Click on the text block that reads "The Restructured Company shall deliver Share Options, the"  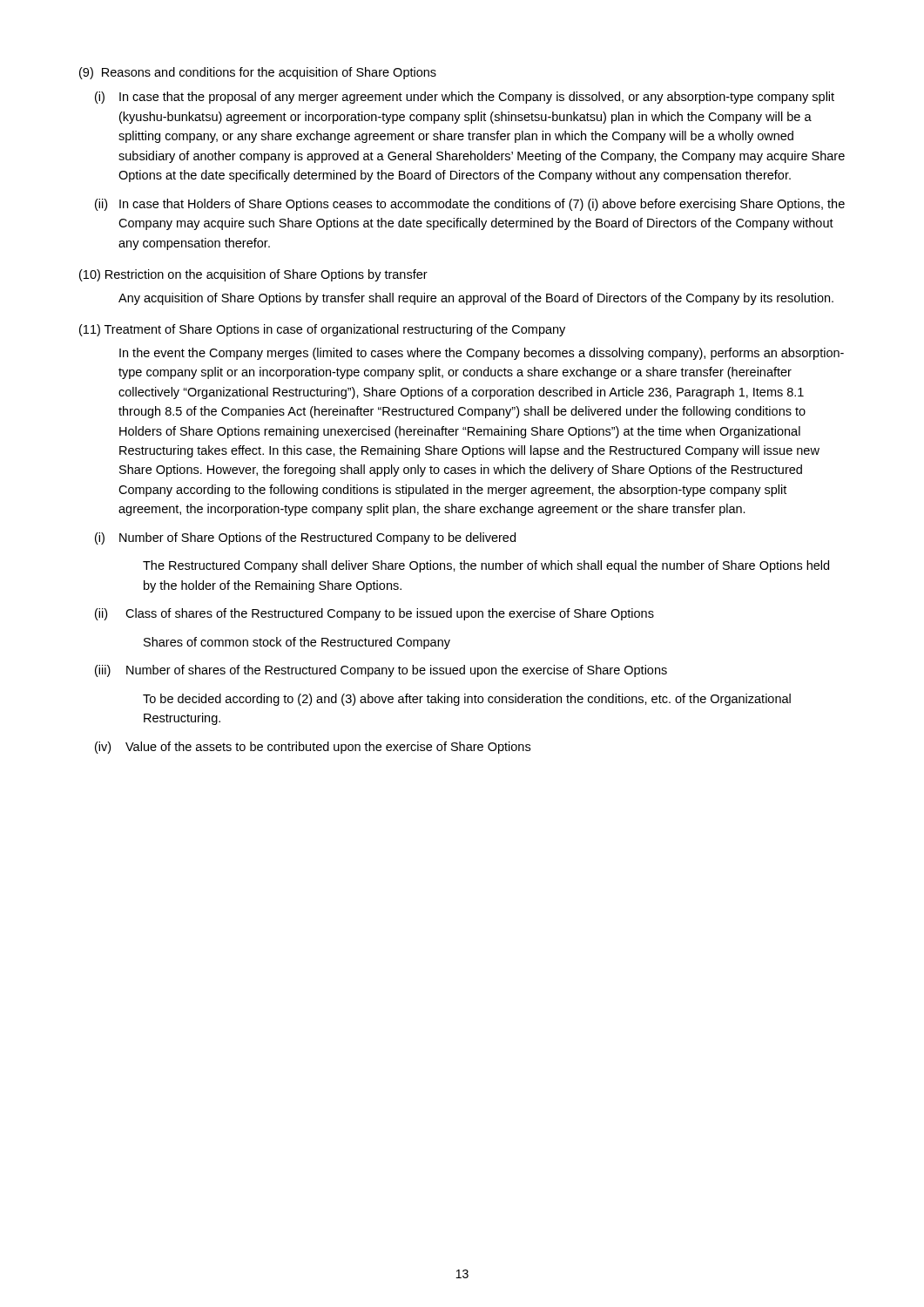point(494,576)
